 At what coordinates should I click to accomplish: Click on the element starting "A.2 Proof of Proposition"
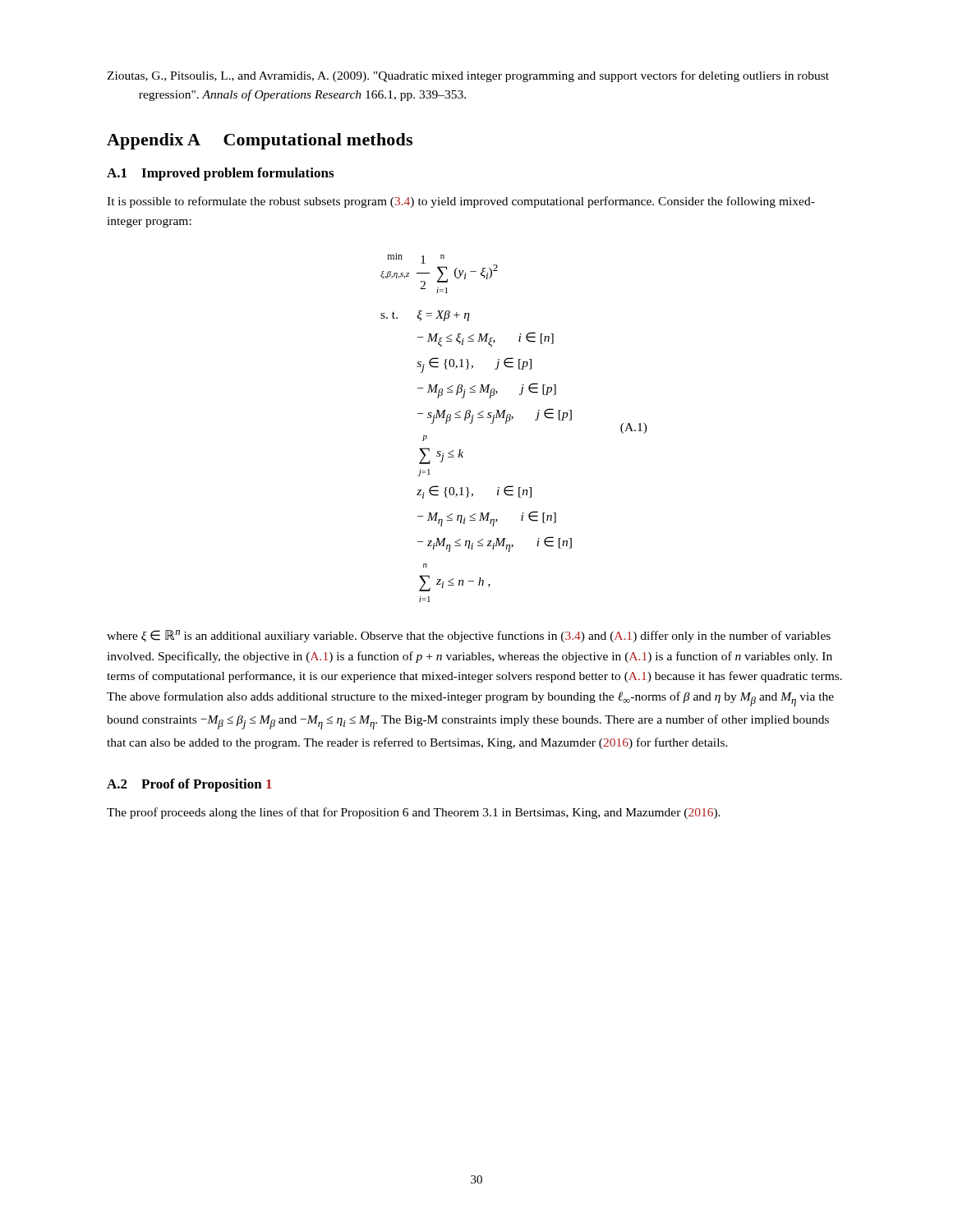point(190,784)
